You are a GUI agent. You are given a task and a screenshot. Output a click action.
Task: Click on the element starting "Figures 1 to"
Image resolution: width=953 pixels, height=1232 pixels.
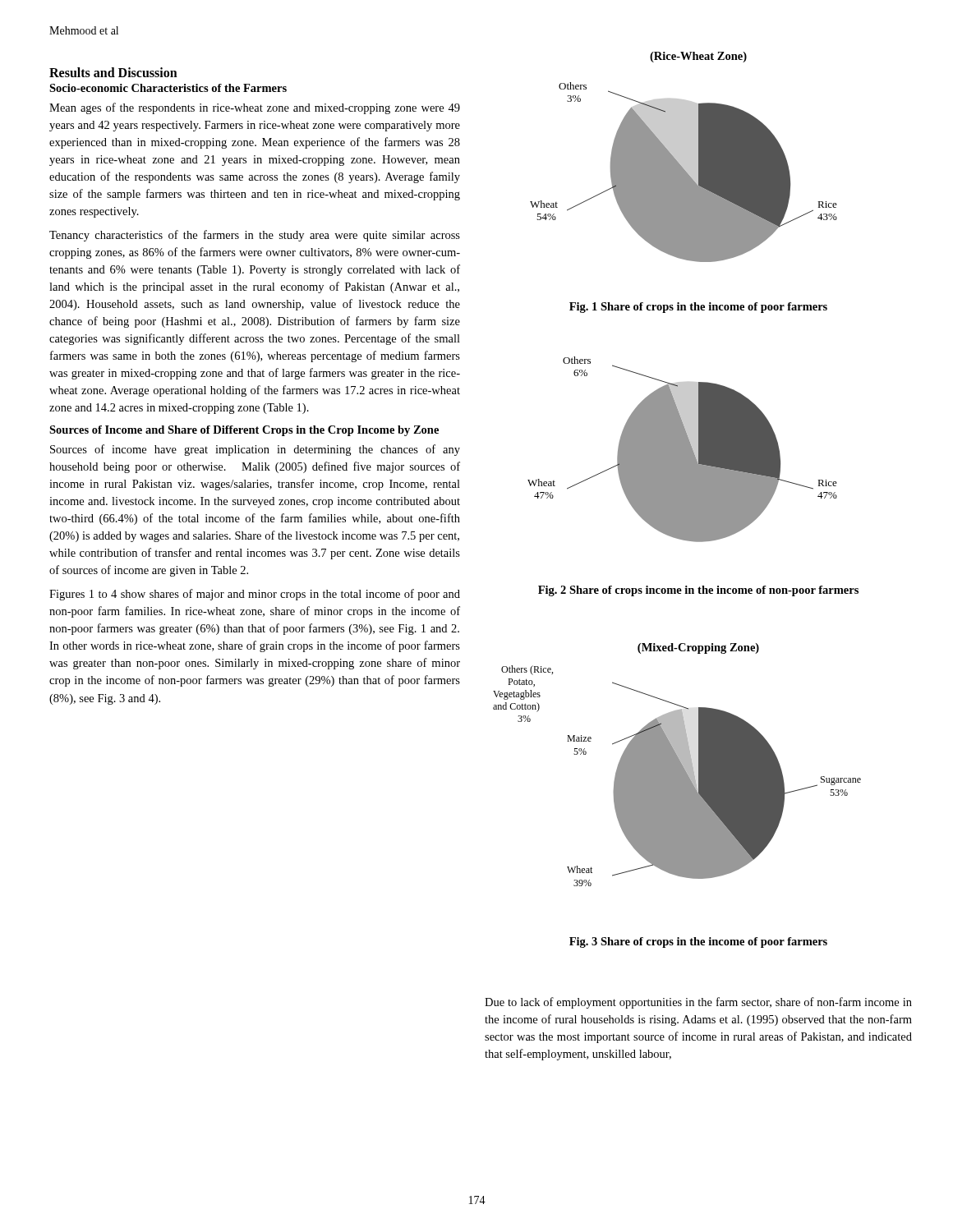(x=255, y=646)
